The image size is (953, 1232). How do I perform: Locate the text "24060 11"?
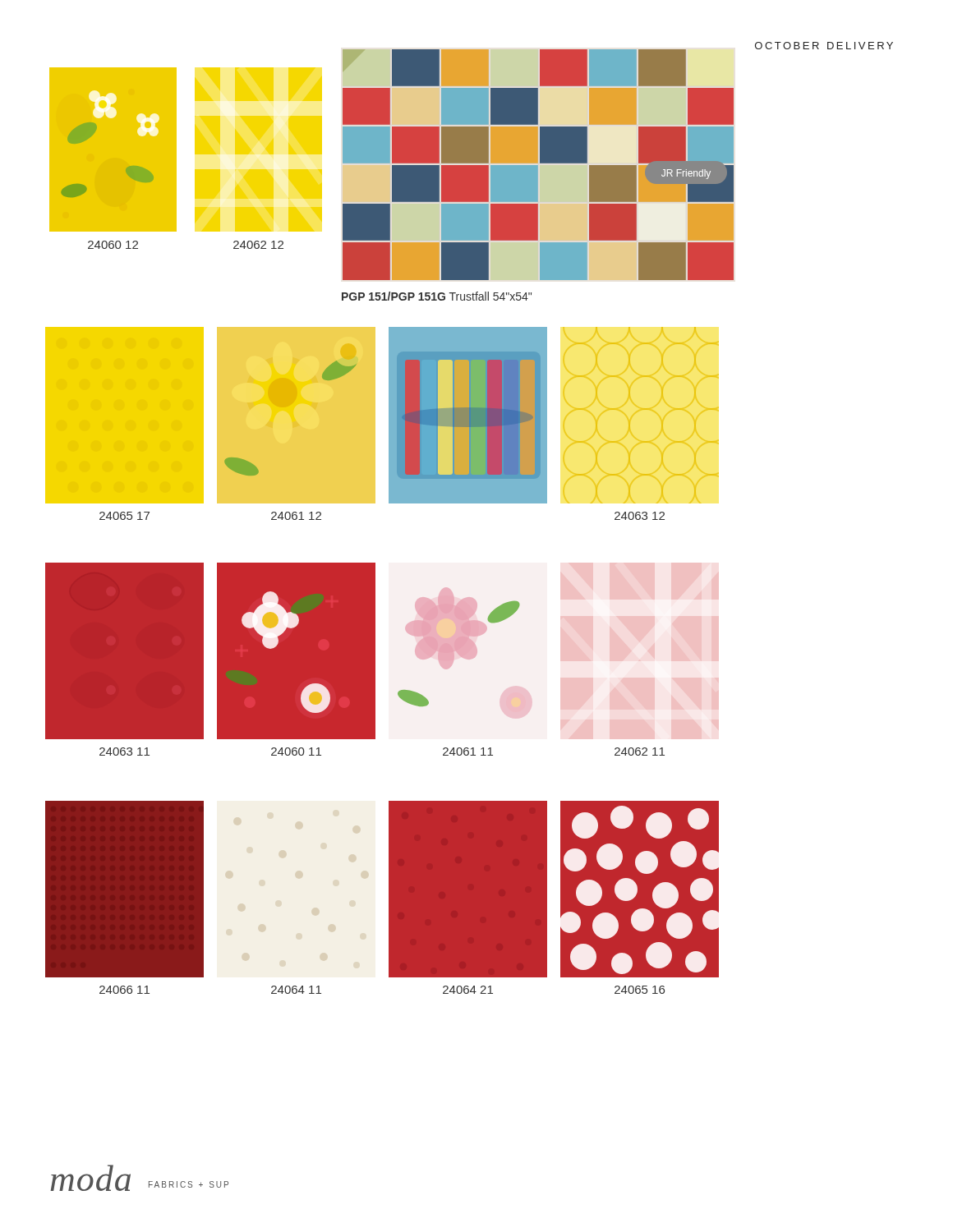point(296,751)
